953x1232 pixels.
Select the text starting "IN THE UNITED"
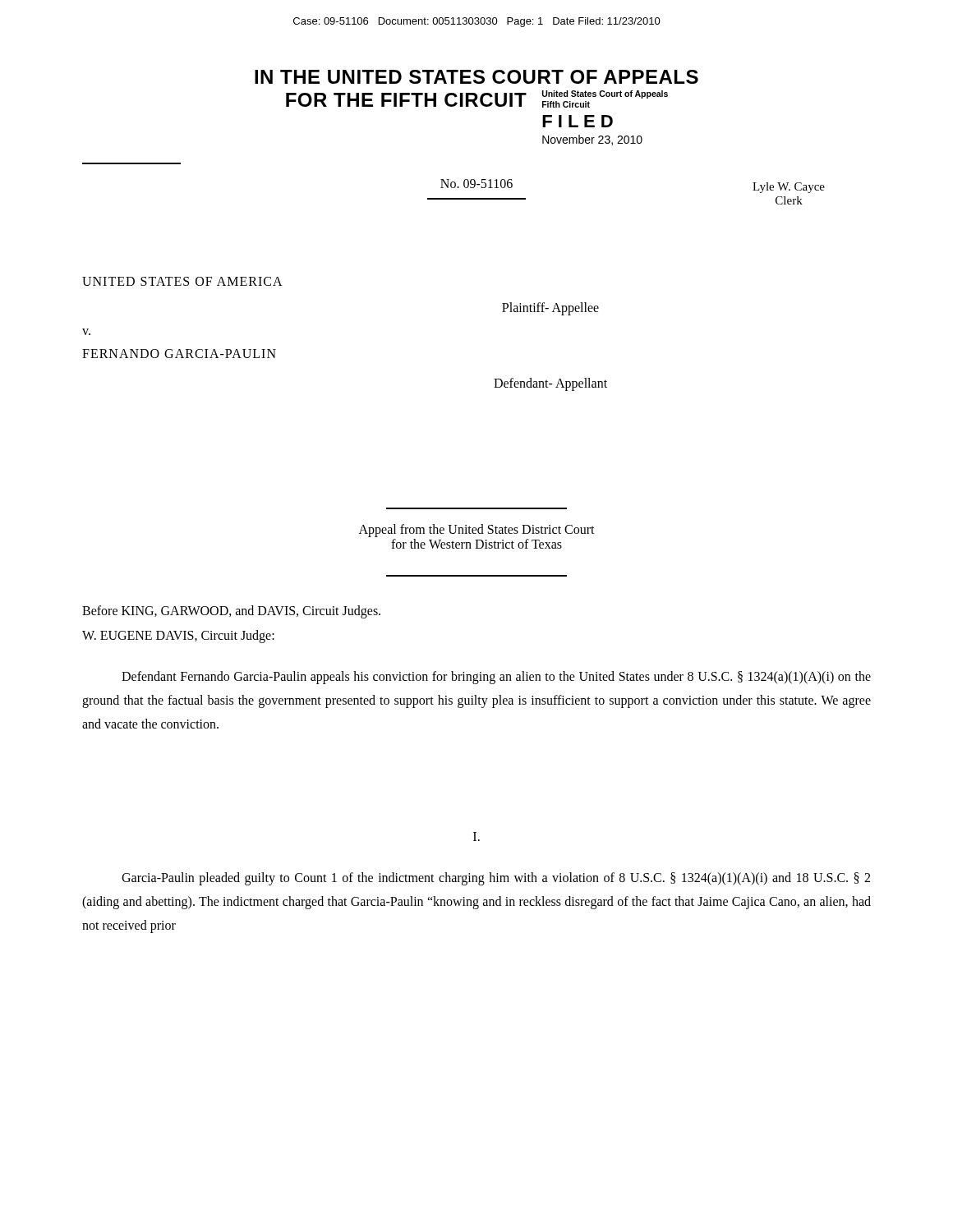pyautogui.click(x=476, y=106)
